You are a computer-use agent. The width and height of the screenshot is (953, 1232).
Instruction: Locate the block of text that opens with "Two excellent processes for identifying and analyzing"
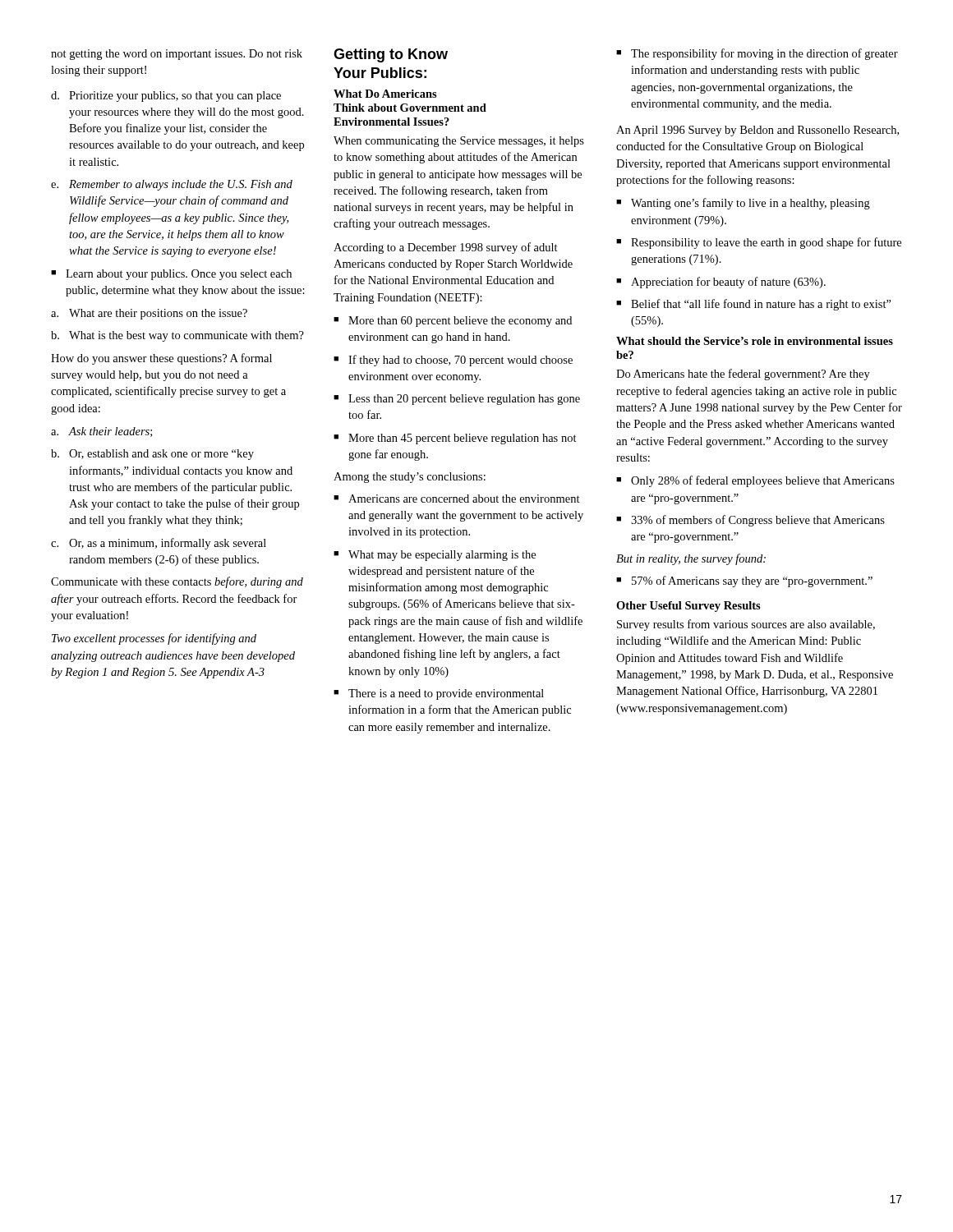tap(173, 655)
